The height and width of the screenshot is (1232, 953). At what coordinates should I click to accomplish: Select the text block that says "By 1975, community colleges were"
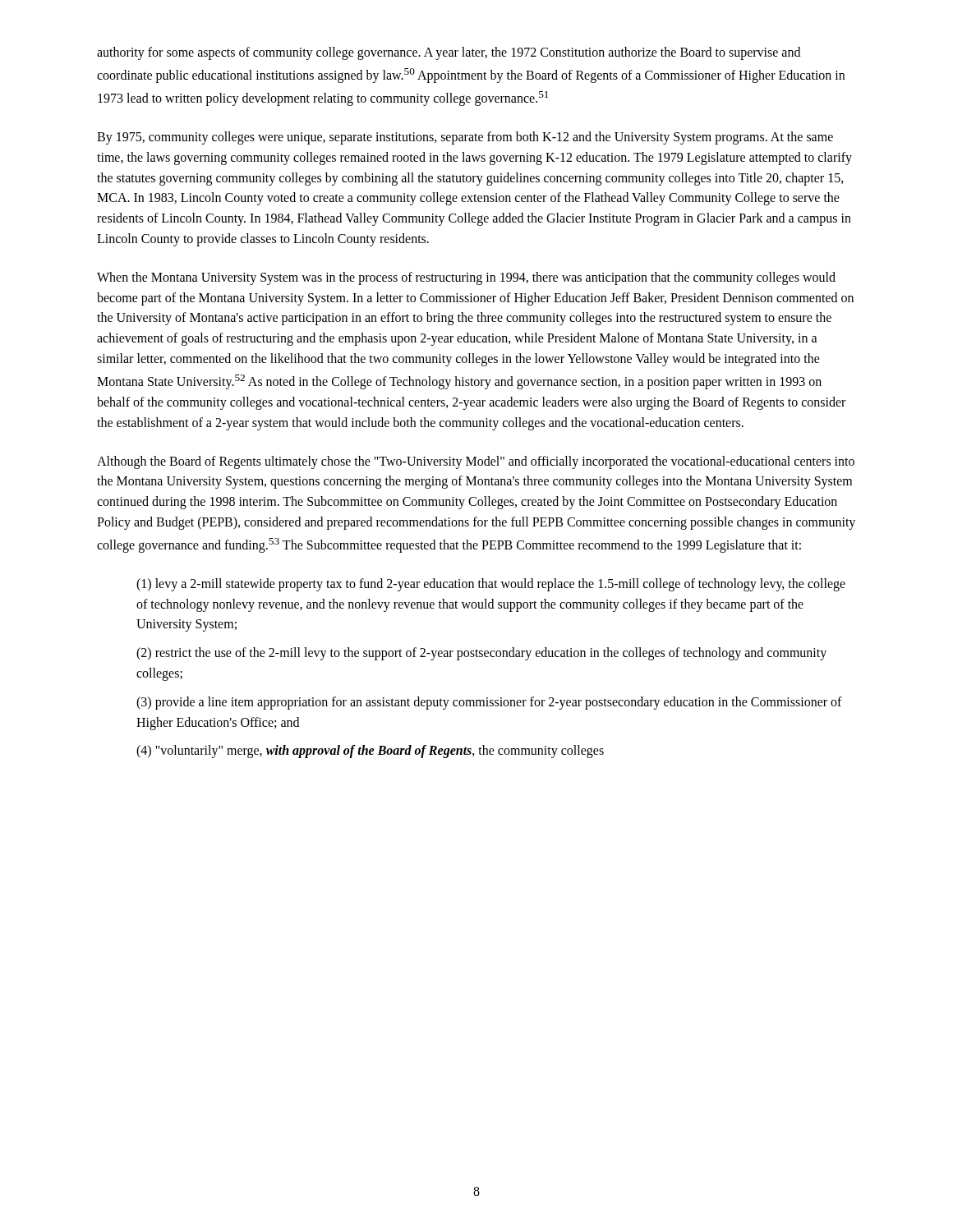474,188
